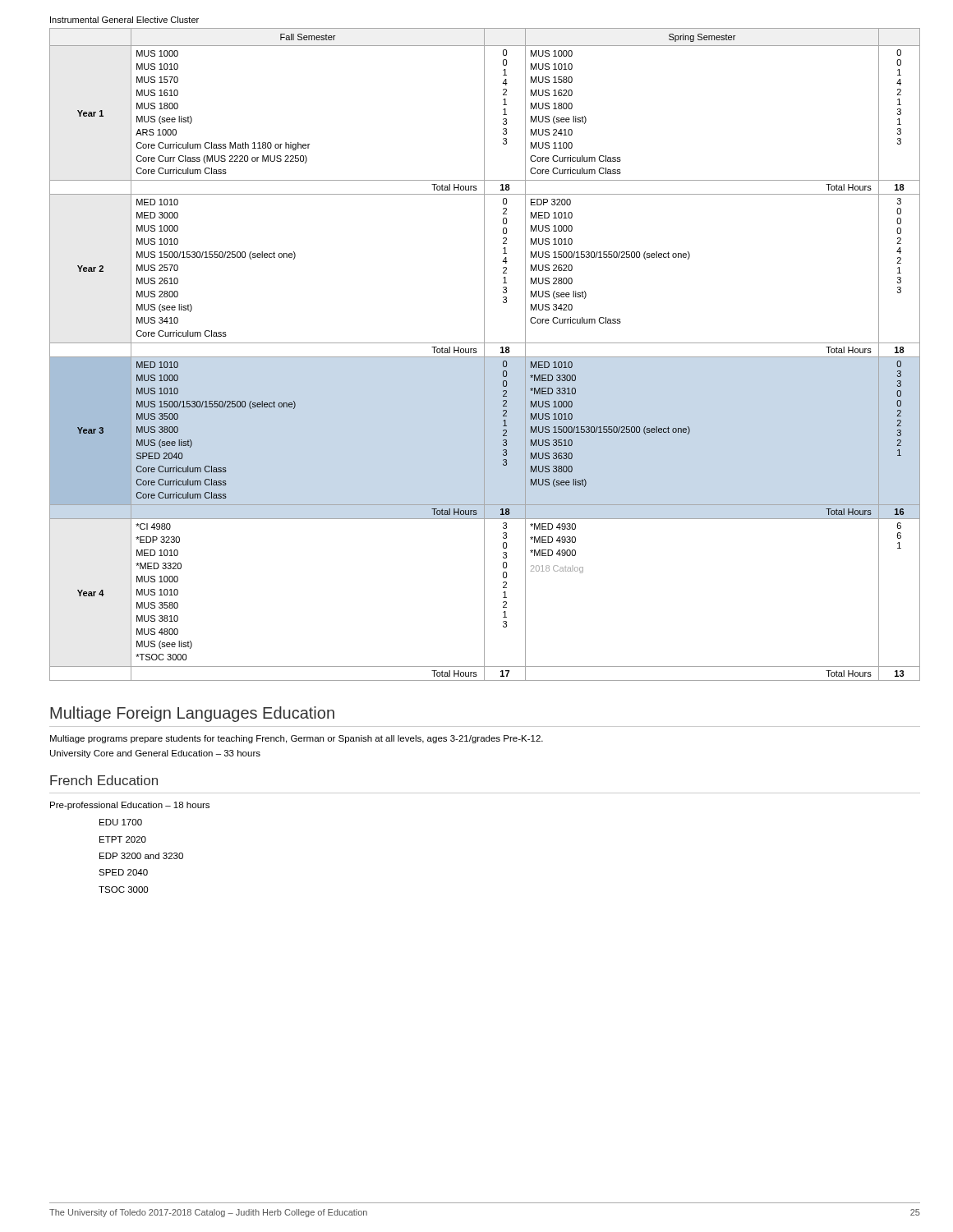Locate the block starting "Pre-professional Education – 18 hours"
The image size is (953, 1232).
130,805
